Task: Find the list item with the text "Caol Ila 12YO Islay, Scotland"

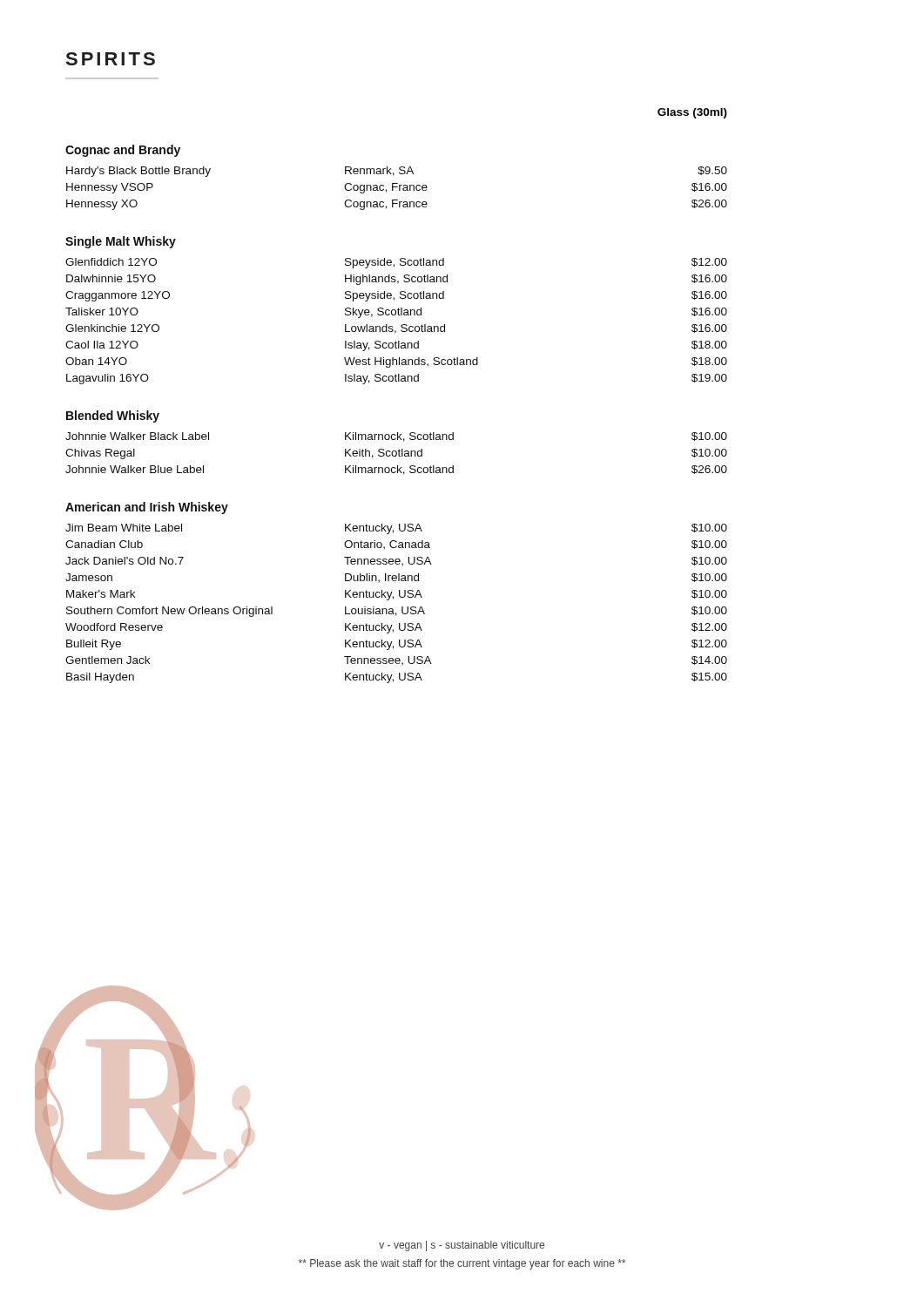Action: point(396,345)
